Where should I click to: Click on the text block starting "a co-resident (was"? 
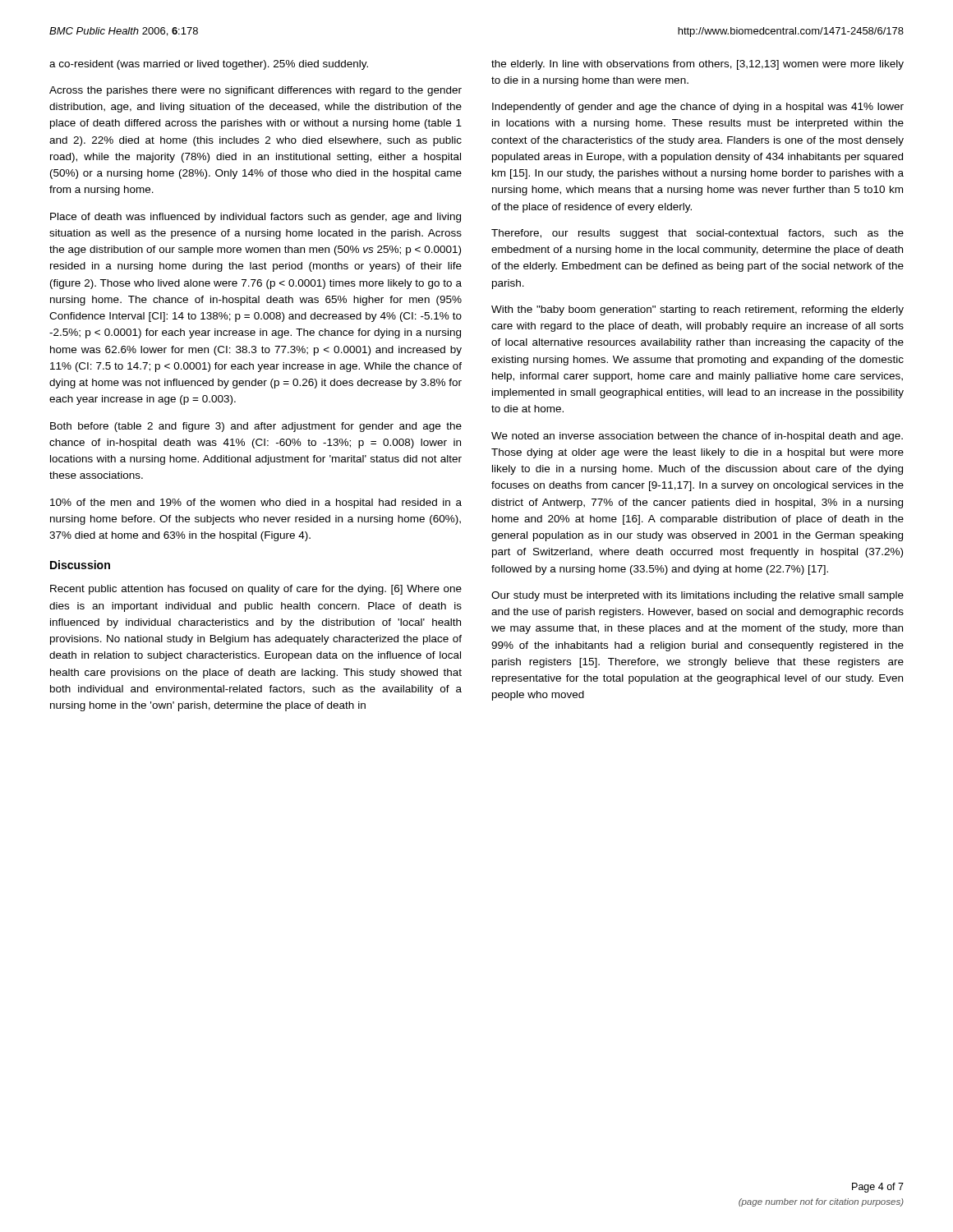(x=255, y=64)
